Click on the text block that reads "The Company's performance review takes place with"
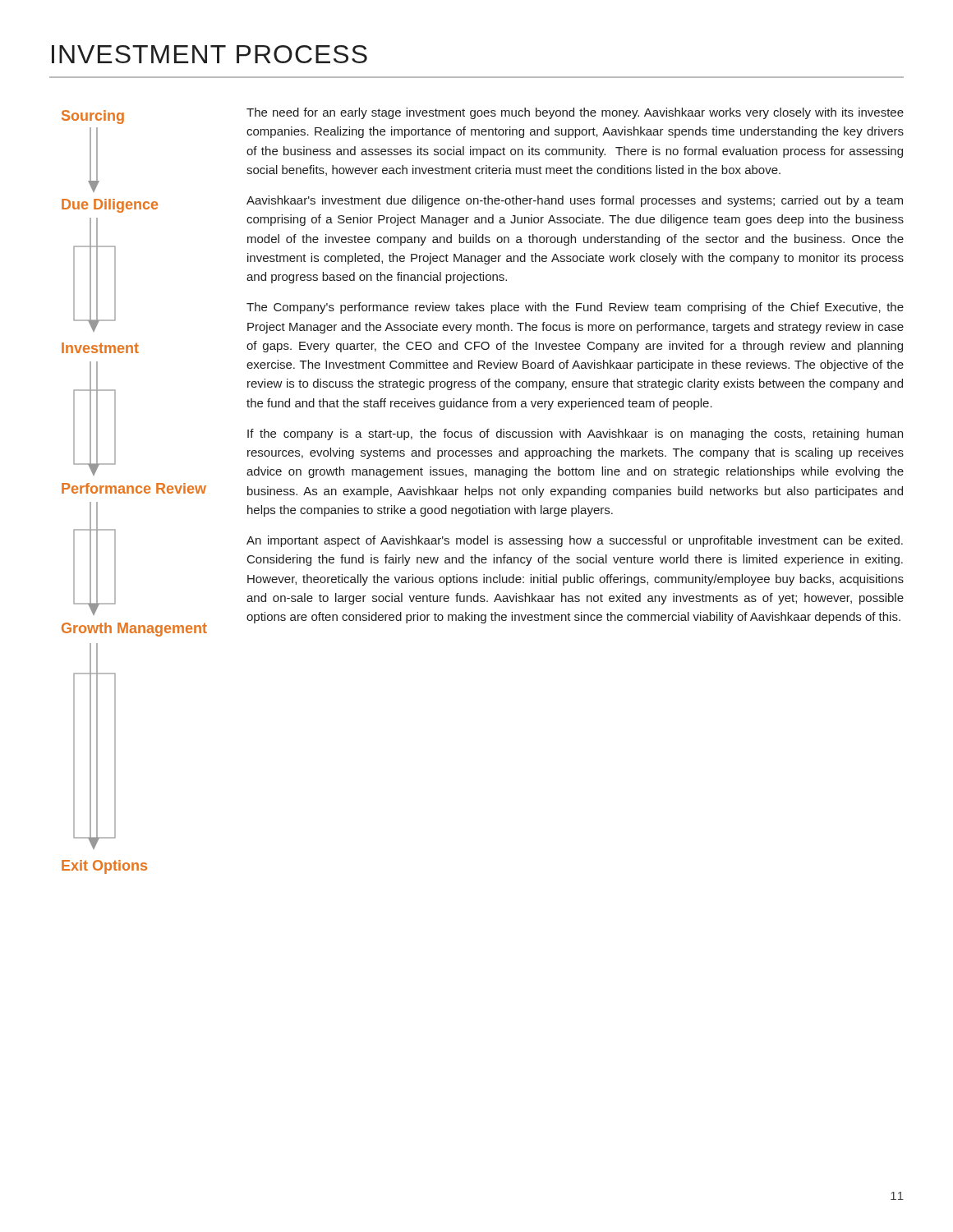953x1232 pixels. [x=575, y=355]
